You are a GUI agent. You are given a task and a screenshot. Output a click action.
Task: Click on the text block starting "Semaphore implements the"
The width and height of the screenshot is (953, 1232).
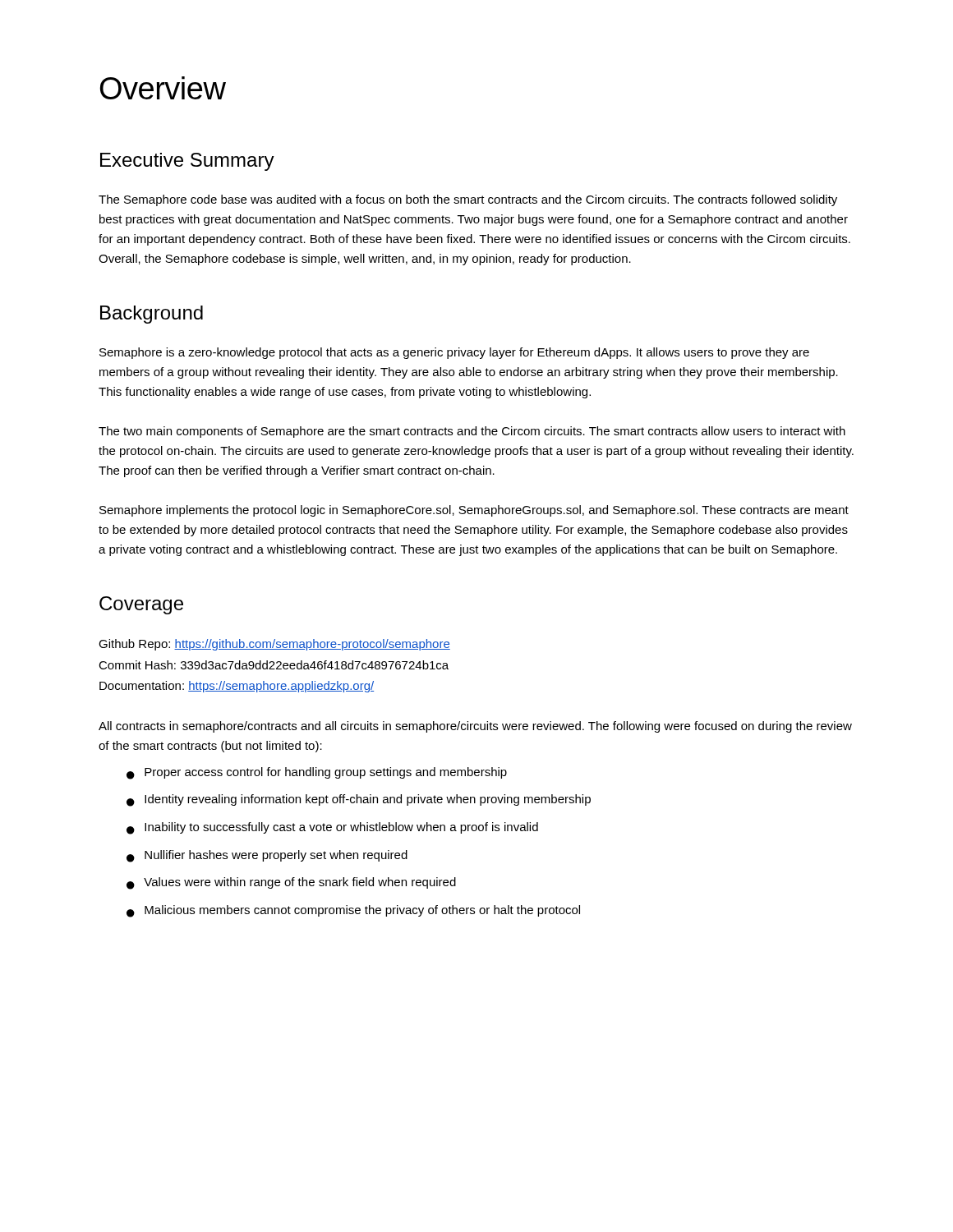pos(473,529)
